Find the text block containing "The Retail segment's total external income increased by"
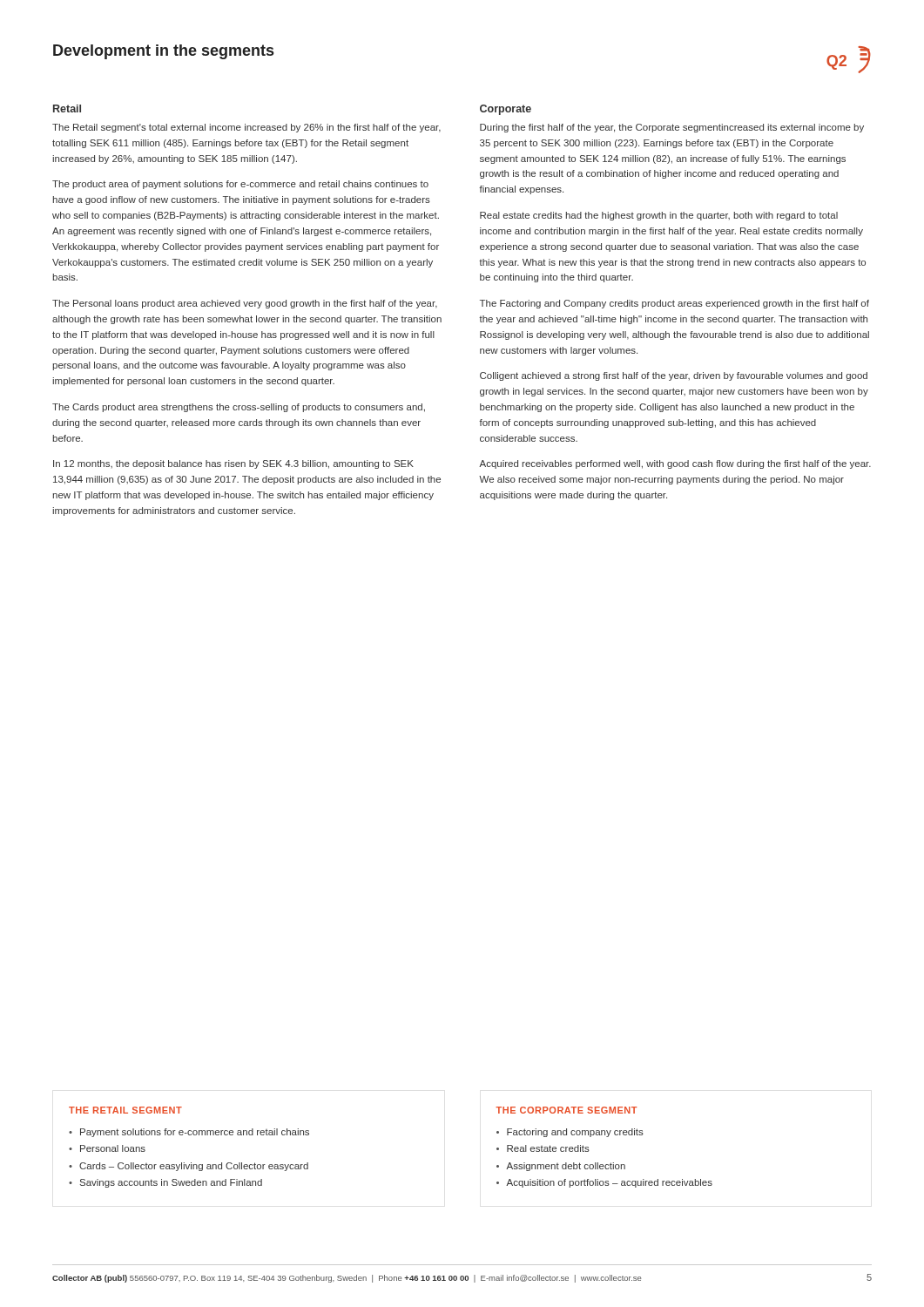This screenshot has height=1307, width=924. click(248, 144)
